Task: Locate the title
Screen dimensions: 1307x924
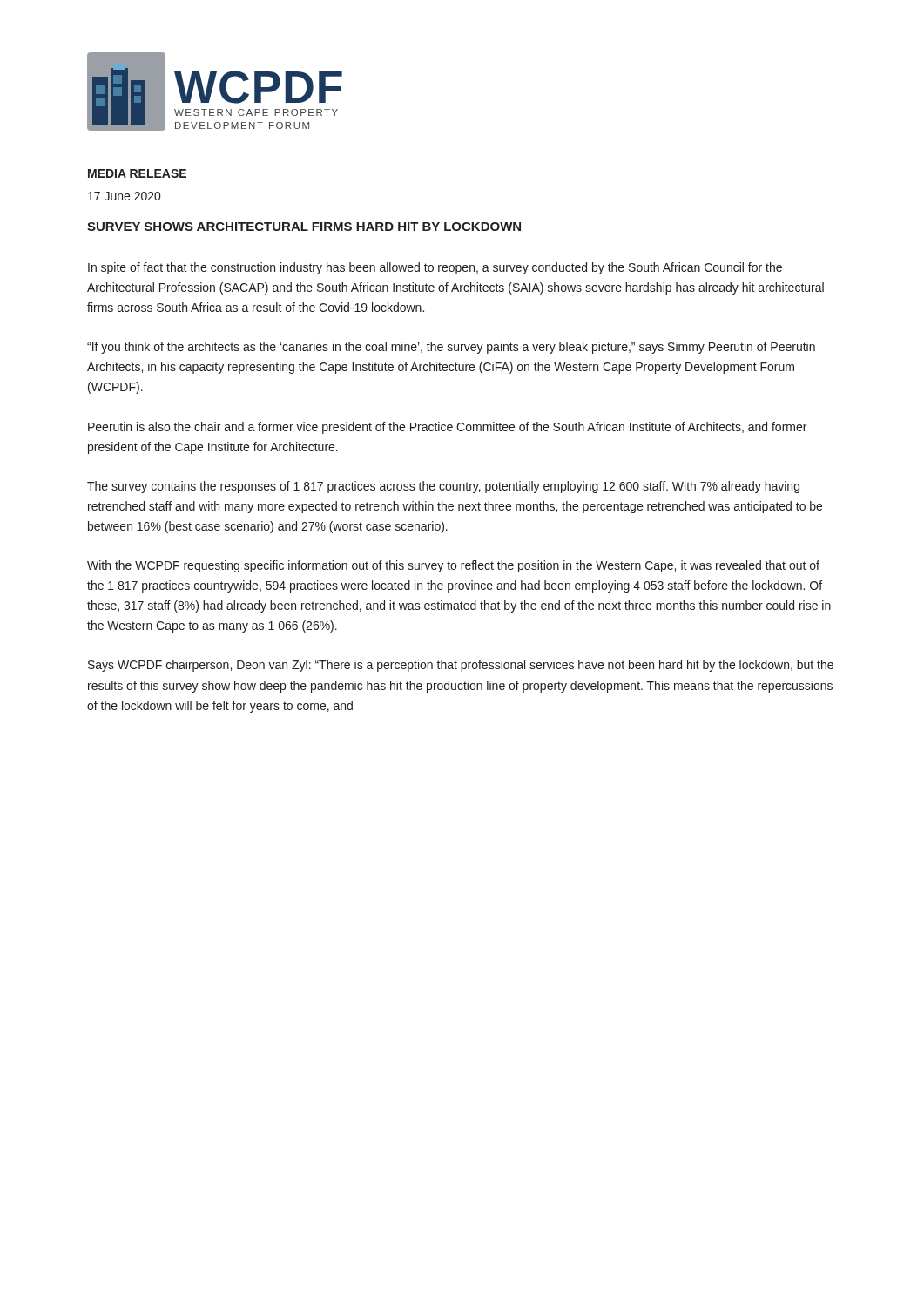Action: pyautogui.click(x=304, y=226)
